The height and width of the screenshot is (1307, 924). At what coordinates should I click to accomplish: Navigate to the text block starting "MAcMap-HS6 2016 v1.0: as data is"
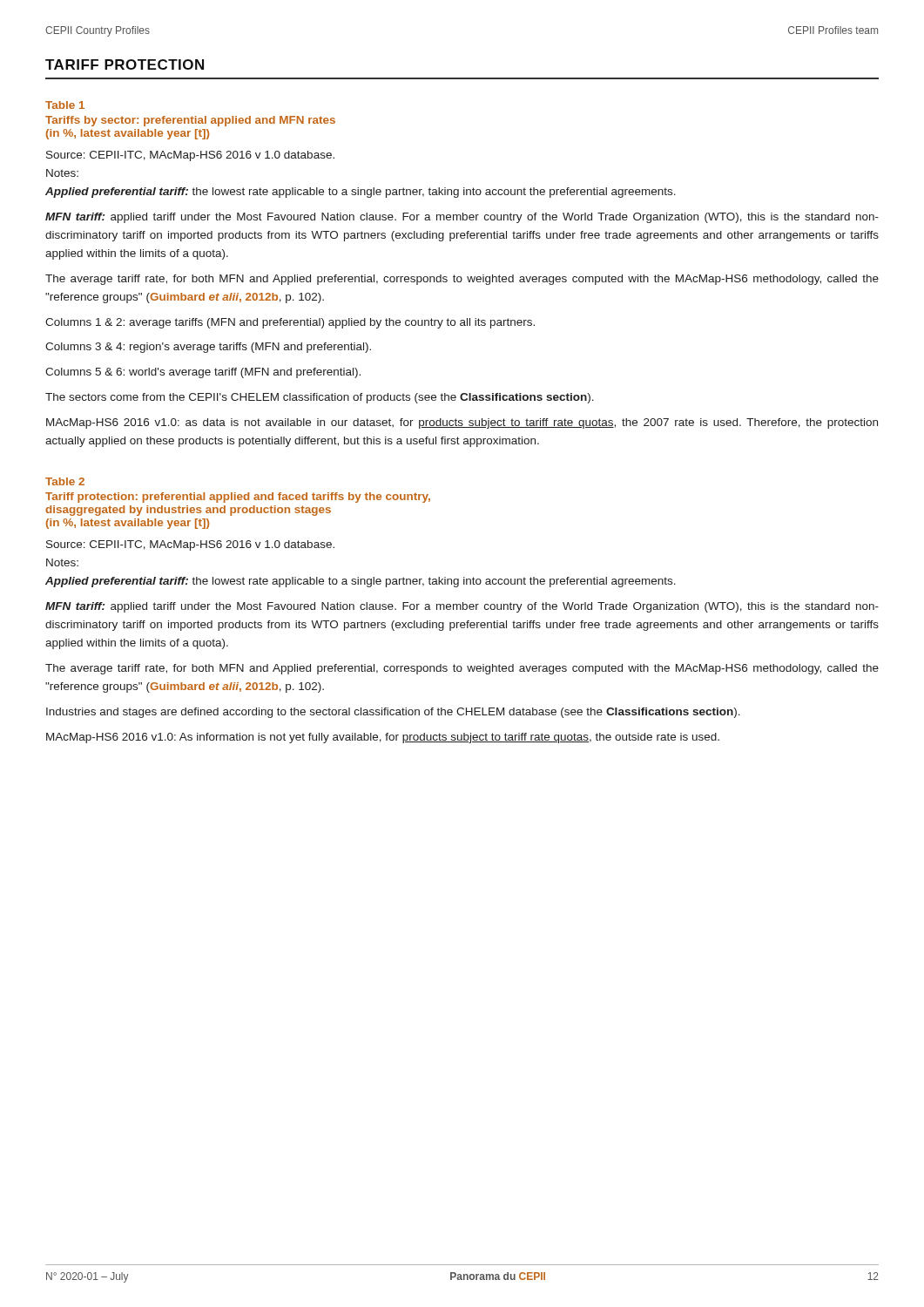[x=462, y=431]
